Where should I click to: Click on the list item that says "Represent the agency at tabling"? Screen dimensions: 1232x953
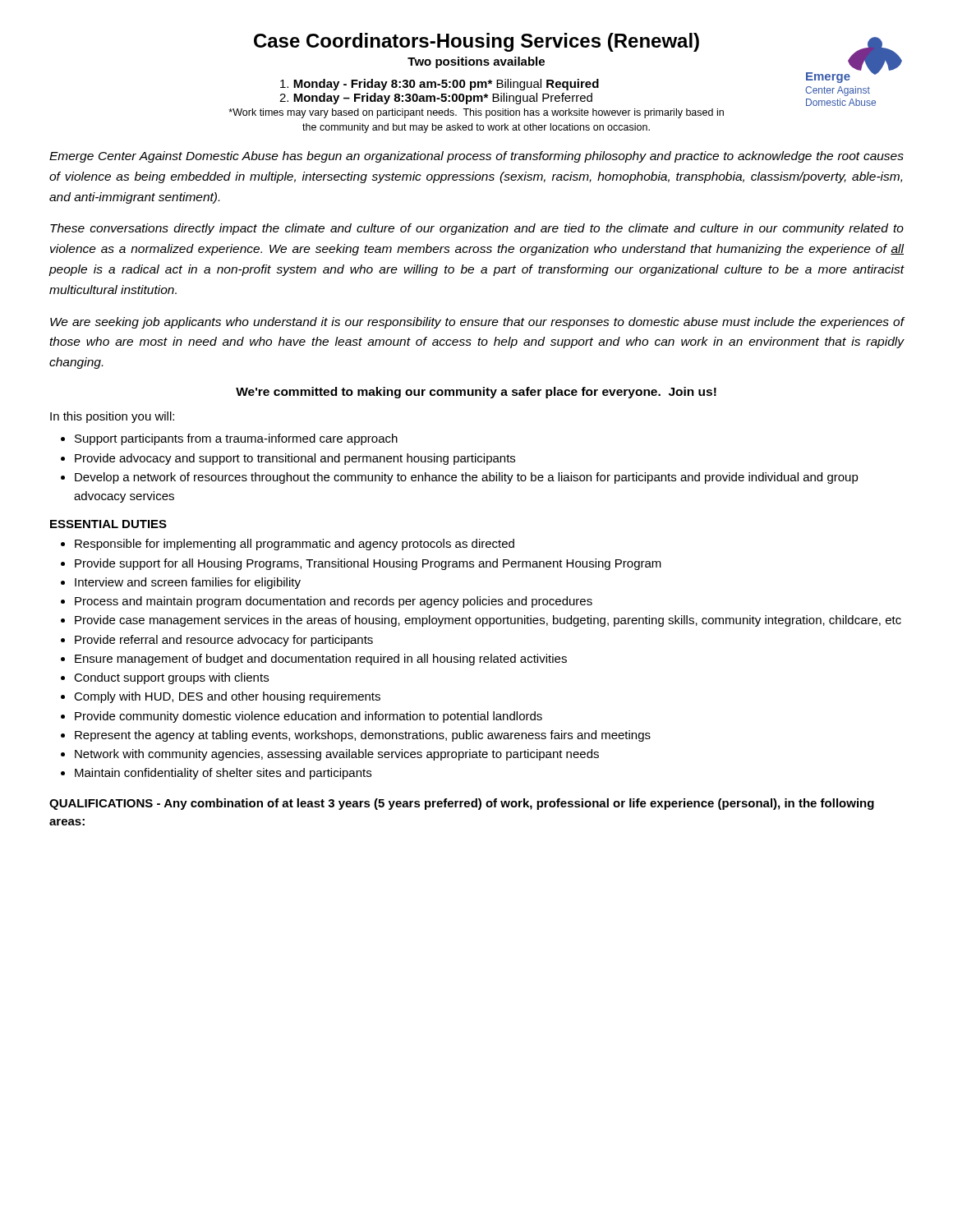(362, 735)
